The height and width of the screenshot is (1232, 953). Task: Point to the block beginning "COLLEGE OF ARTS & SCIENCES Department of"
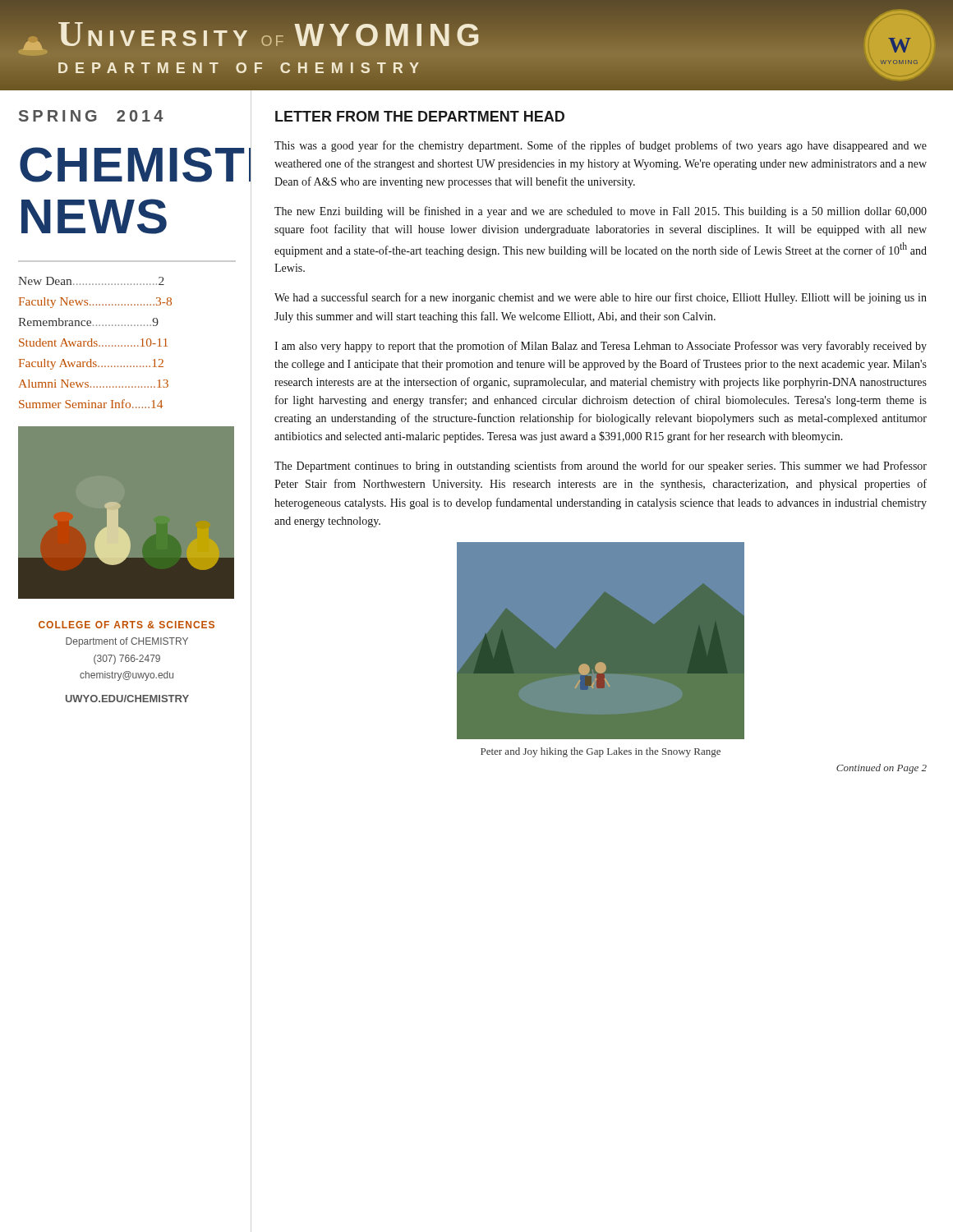coord(127,661)
